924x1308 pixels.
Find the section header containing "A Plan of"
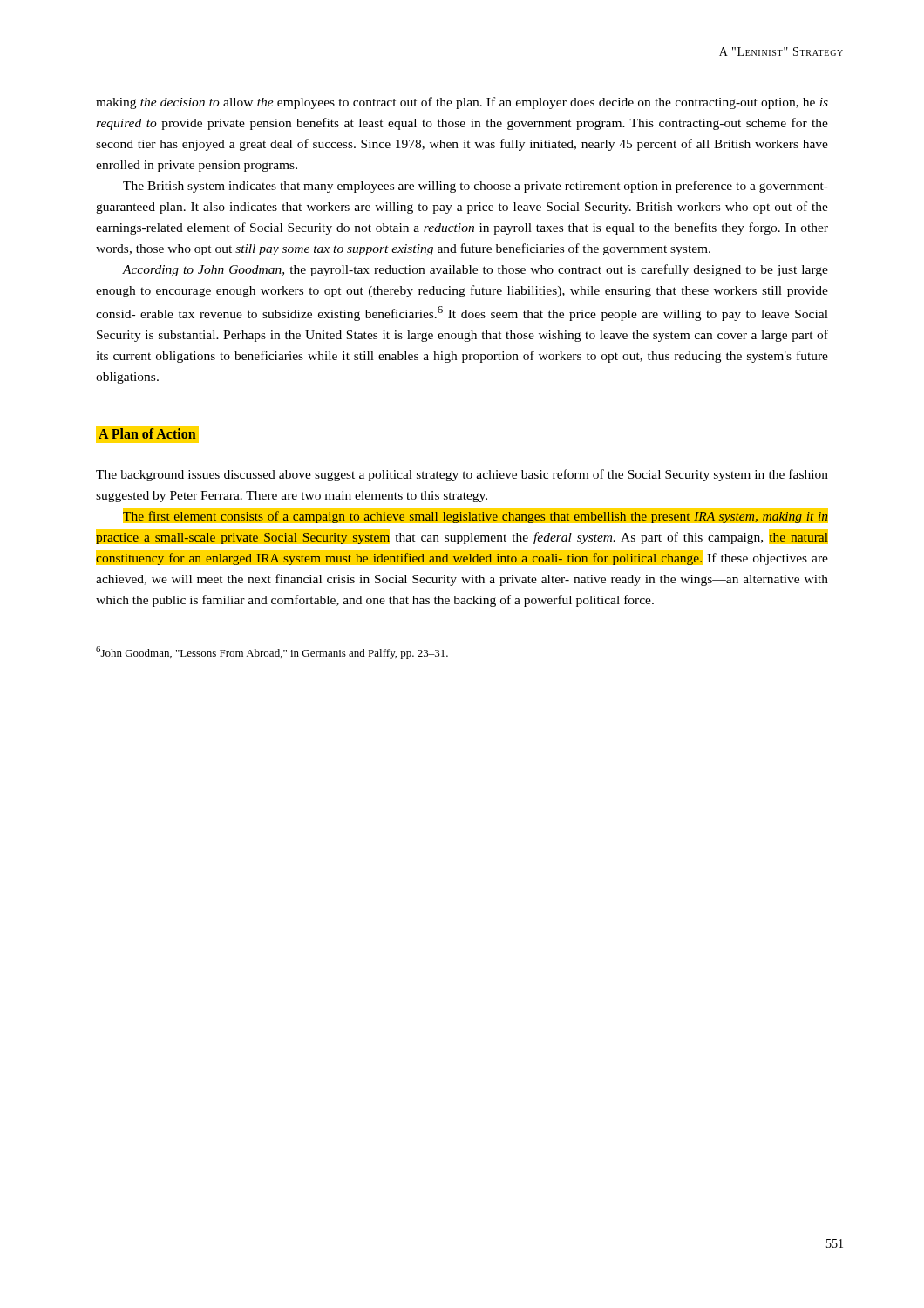click(147, 435)
